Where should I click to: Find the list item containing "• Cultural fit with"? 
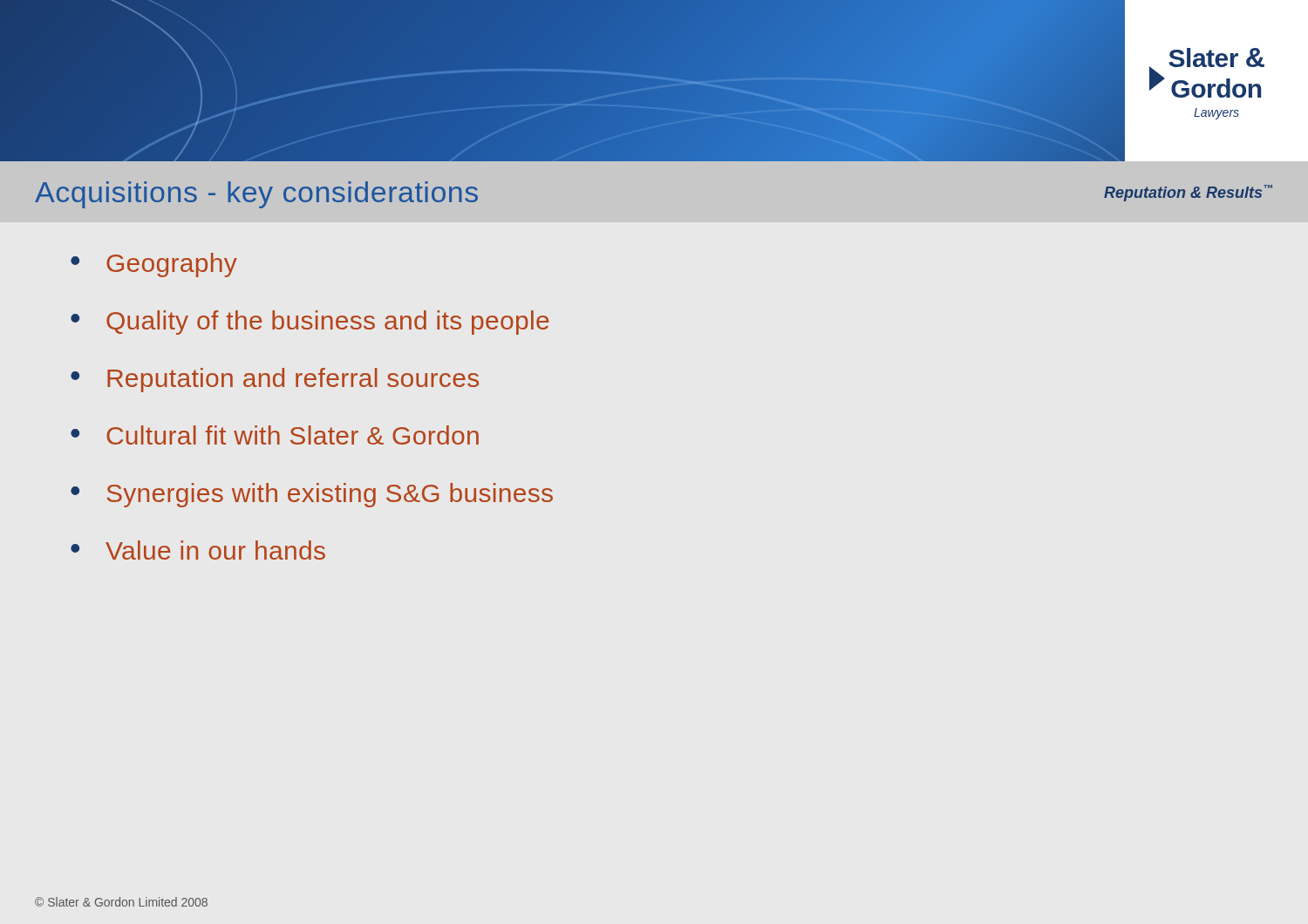click(x=275, y=436)
